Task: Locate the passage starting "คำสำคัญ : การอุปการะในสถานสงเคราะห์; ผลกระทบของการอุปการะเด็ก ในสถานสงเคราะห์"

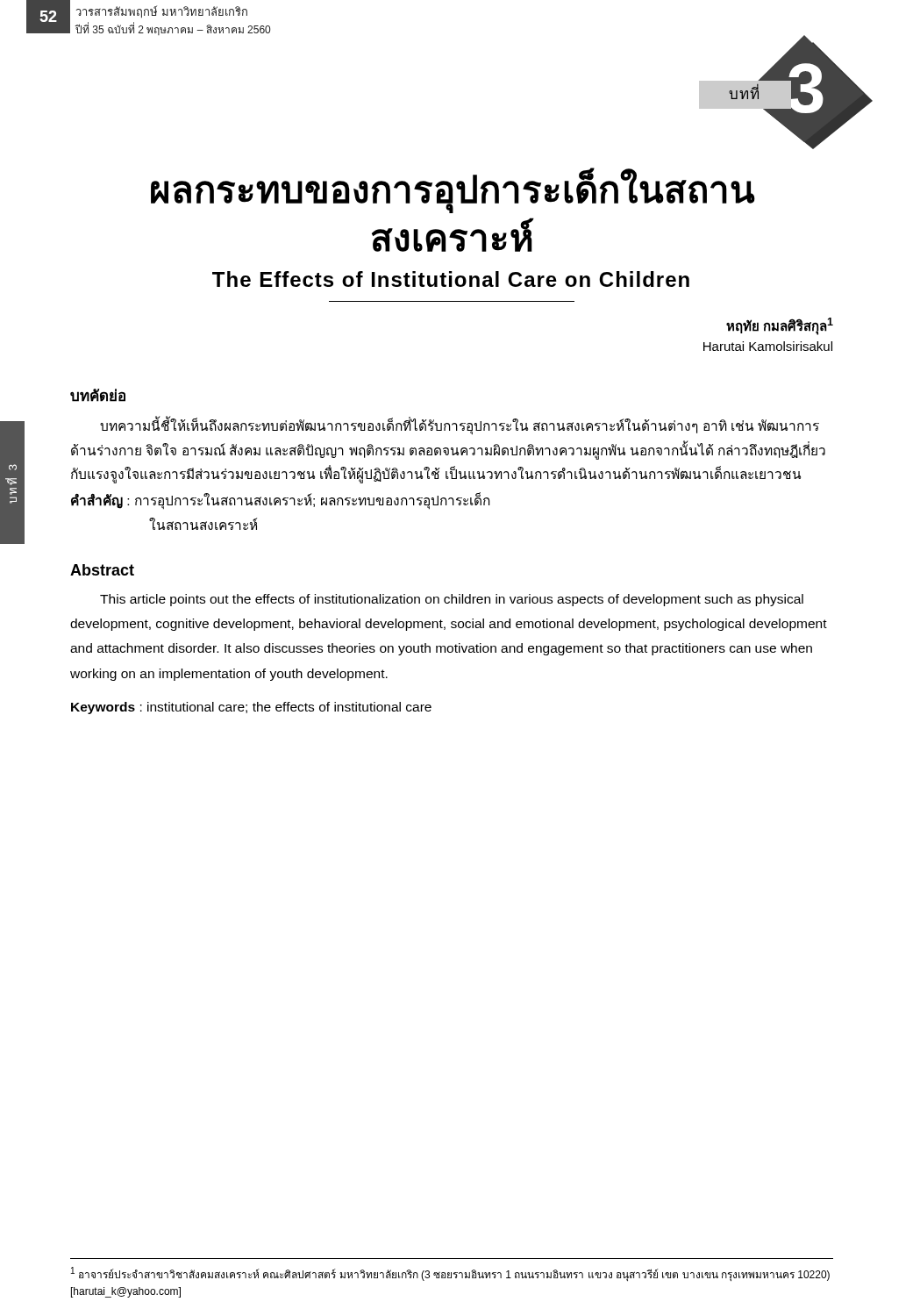Action: coord(452,515)
